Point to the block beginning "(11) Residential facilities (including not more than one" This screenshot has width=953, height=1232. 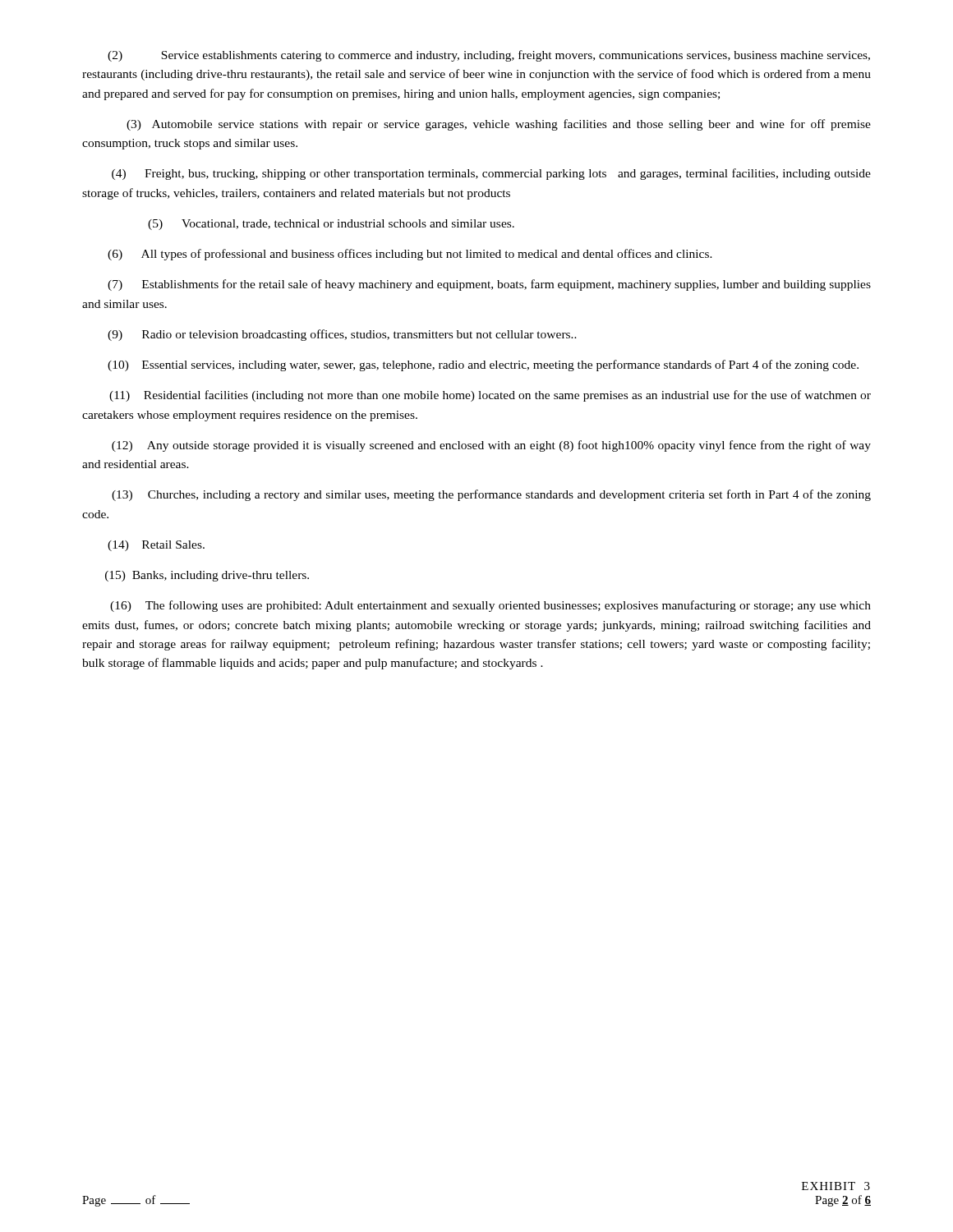pyautogui.click(x=476, y=404)
